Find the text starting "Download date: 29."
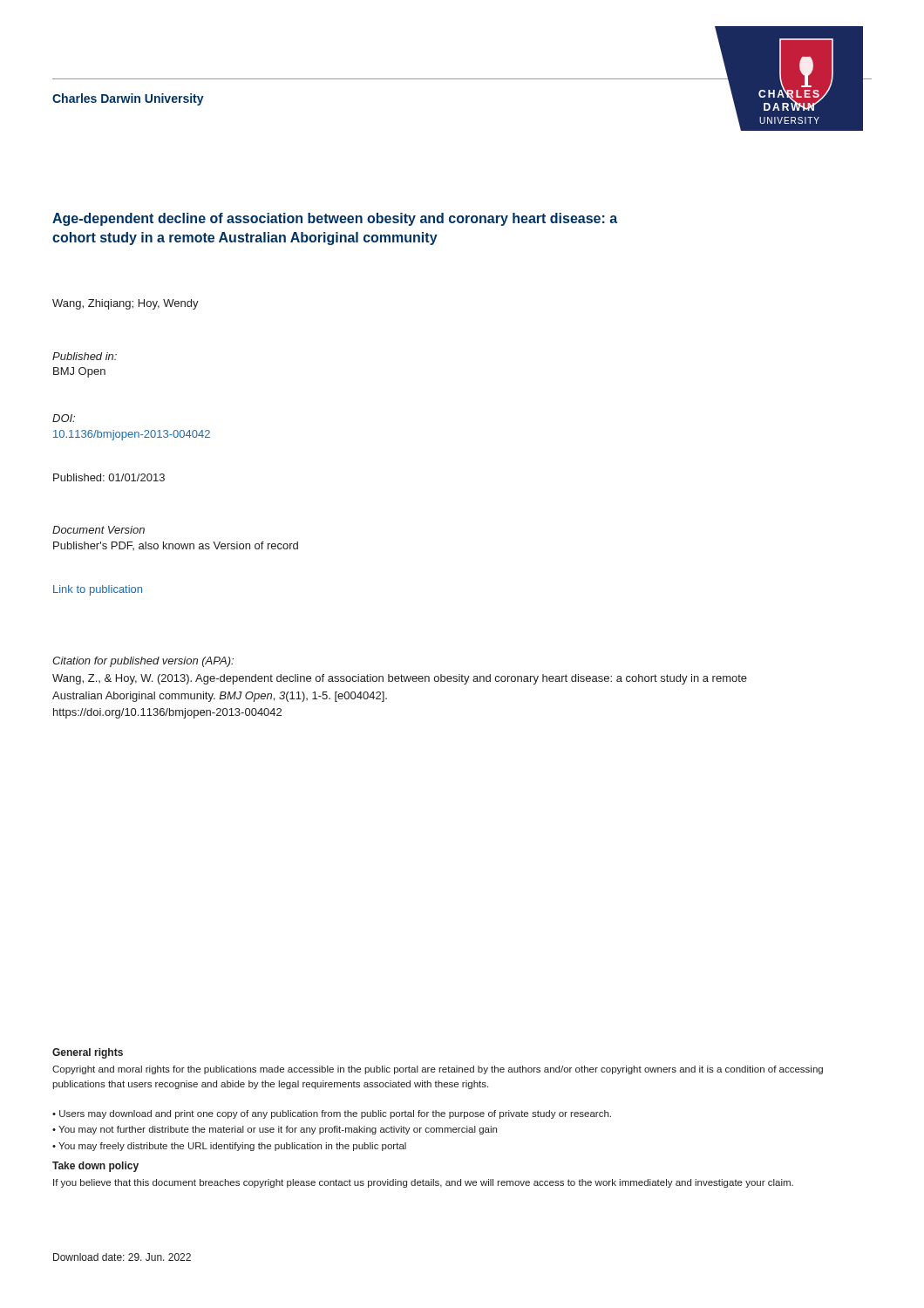Screen dimensions: 1308x924 click(122, 1257)
